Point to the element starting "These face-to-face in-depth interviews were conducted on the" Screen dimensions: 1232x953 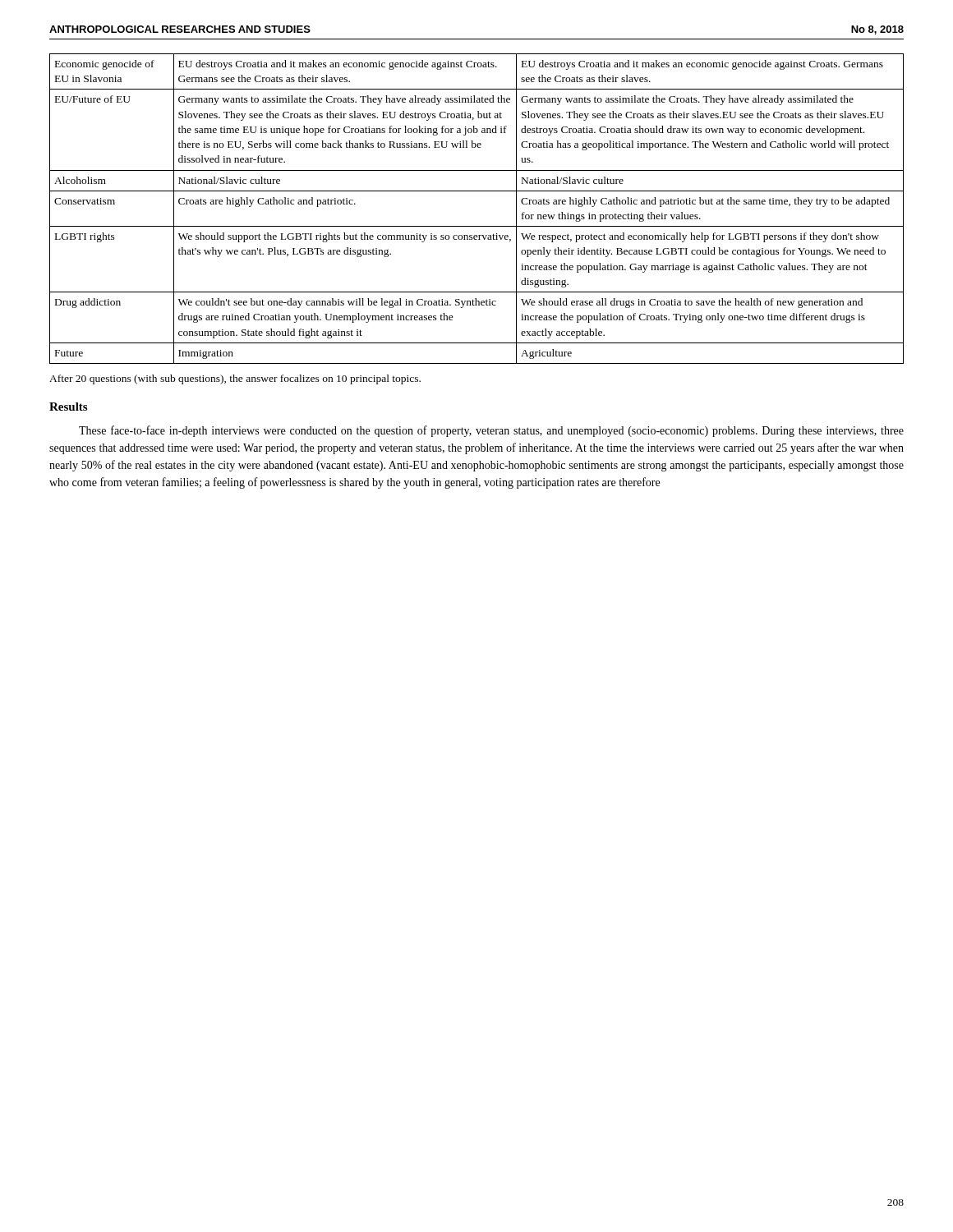[x=476, y=457]
